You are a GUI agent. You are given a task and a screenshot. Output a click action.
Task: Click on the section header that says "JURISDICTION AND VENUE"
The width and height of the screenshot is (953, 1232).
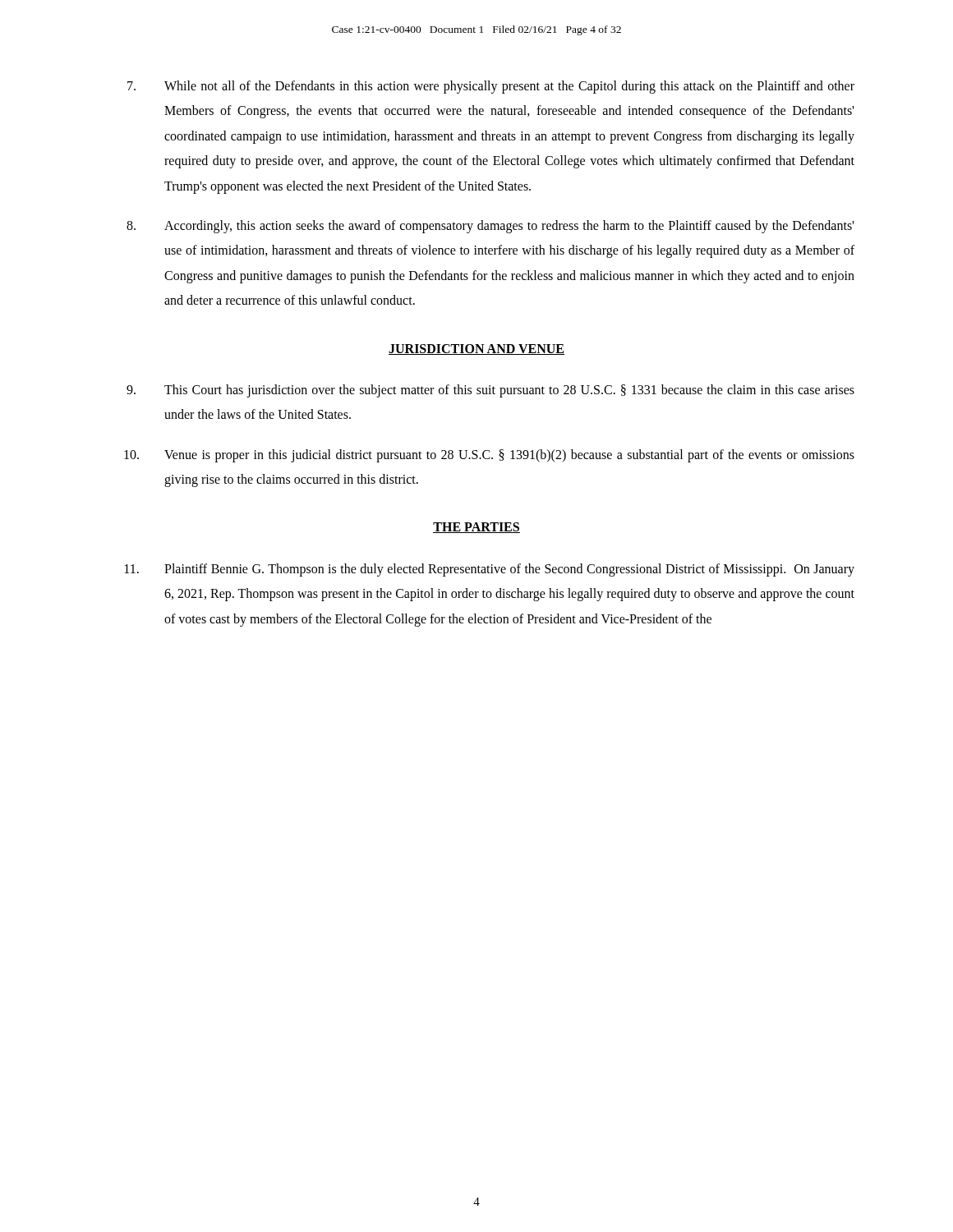pos(476,348)
